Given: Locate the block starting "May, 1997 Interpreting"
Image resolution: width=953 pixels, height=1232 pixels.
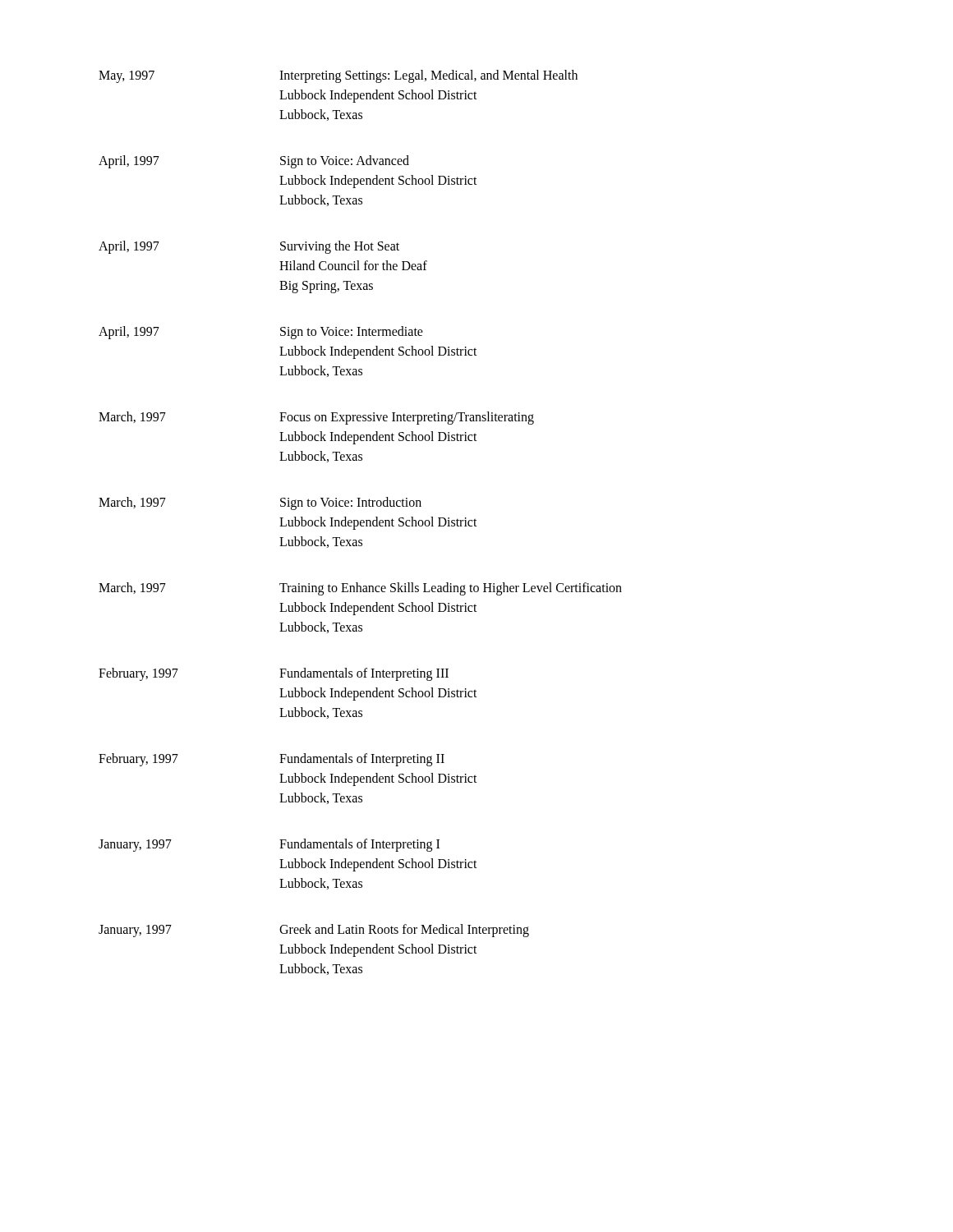Looking at the screenshot, I should [x=476, y=95].
